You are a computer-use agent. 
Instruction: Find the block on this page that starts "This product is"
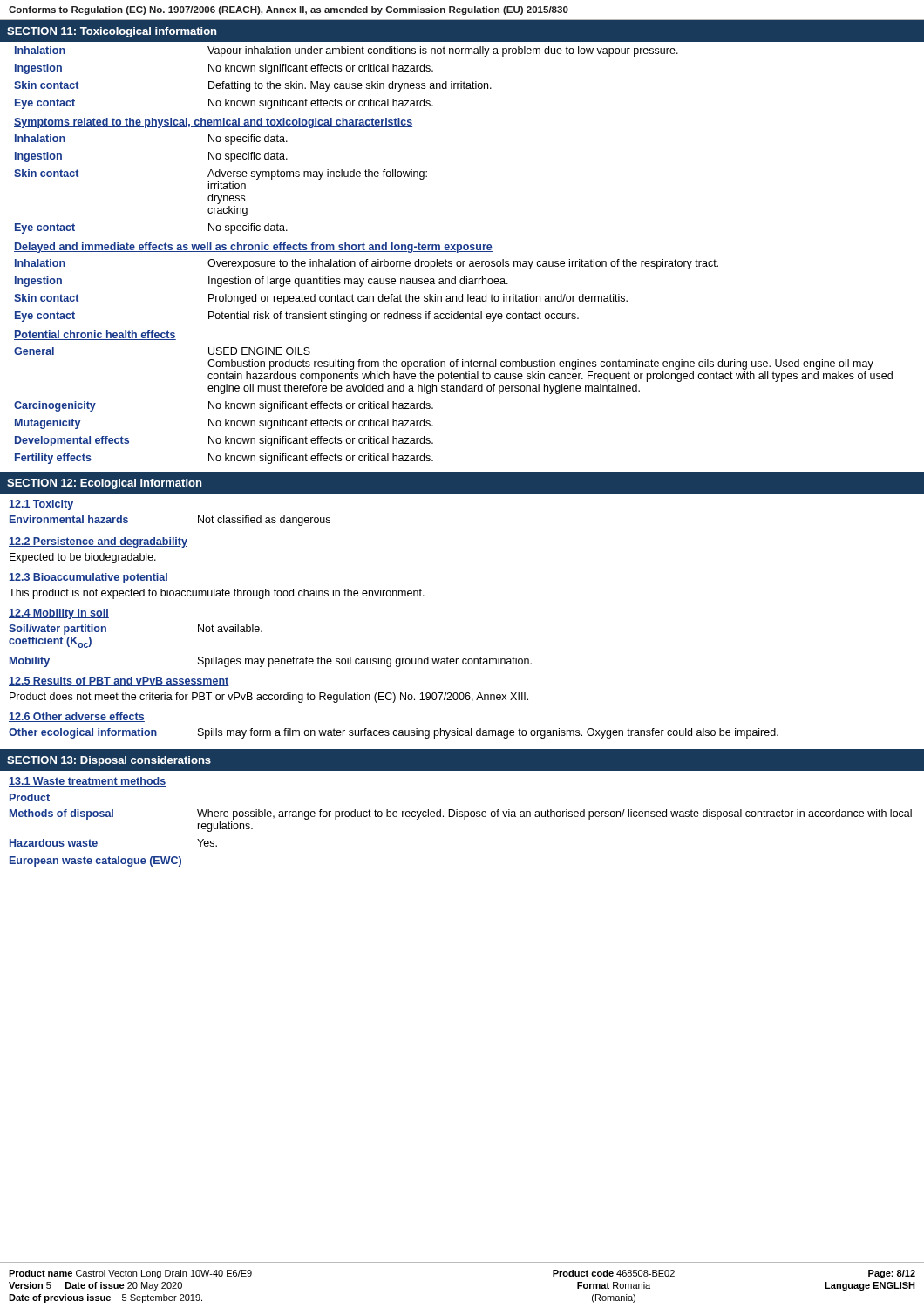click(x=217, y=593)
